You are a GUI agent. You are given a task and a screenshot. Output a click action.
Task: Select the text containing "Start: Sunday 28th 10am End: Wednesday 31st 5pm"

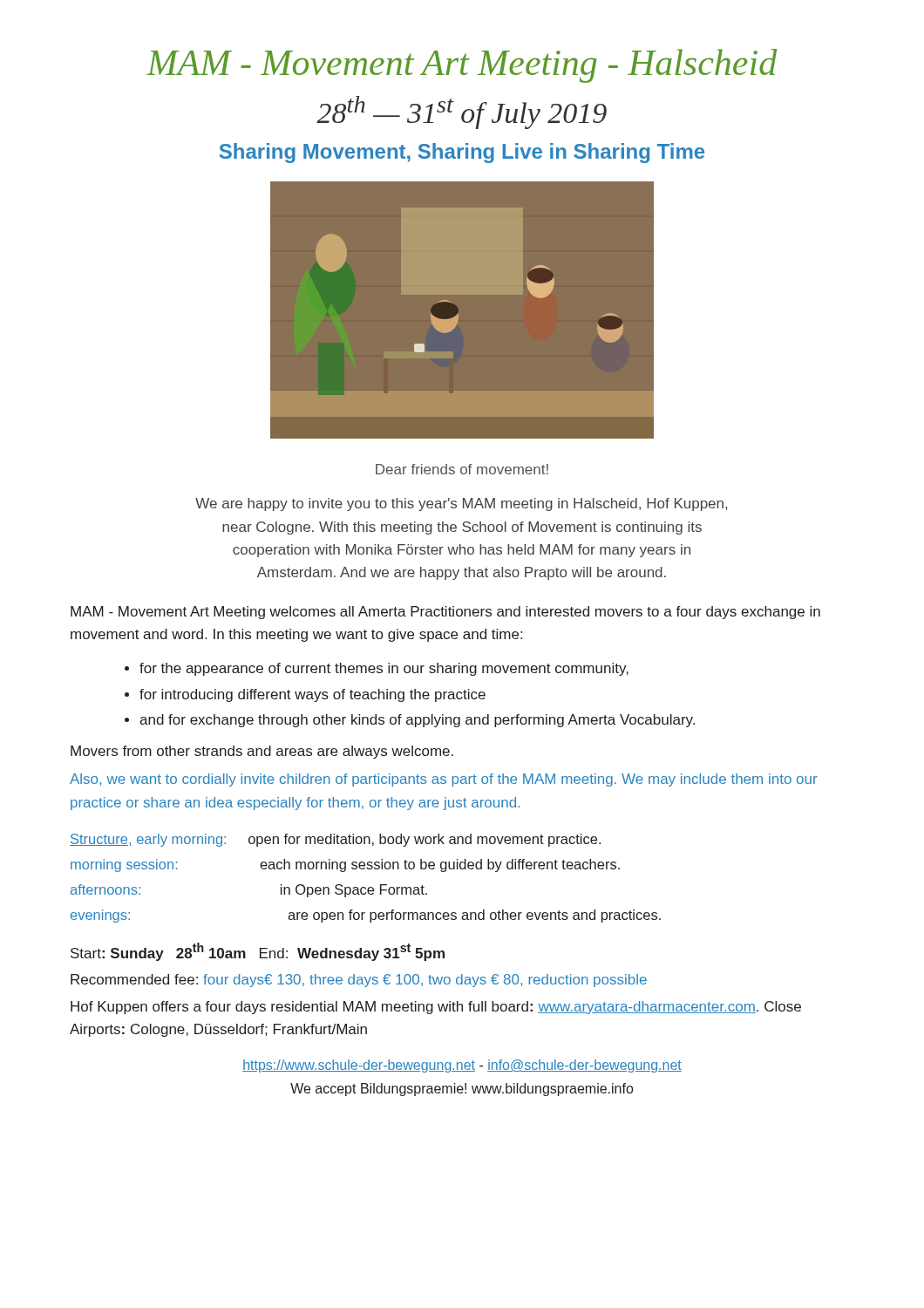point(258,952)
